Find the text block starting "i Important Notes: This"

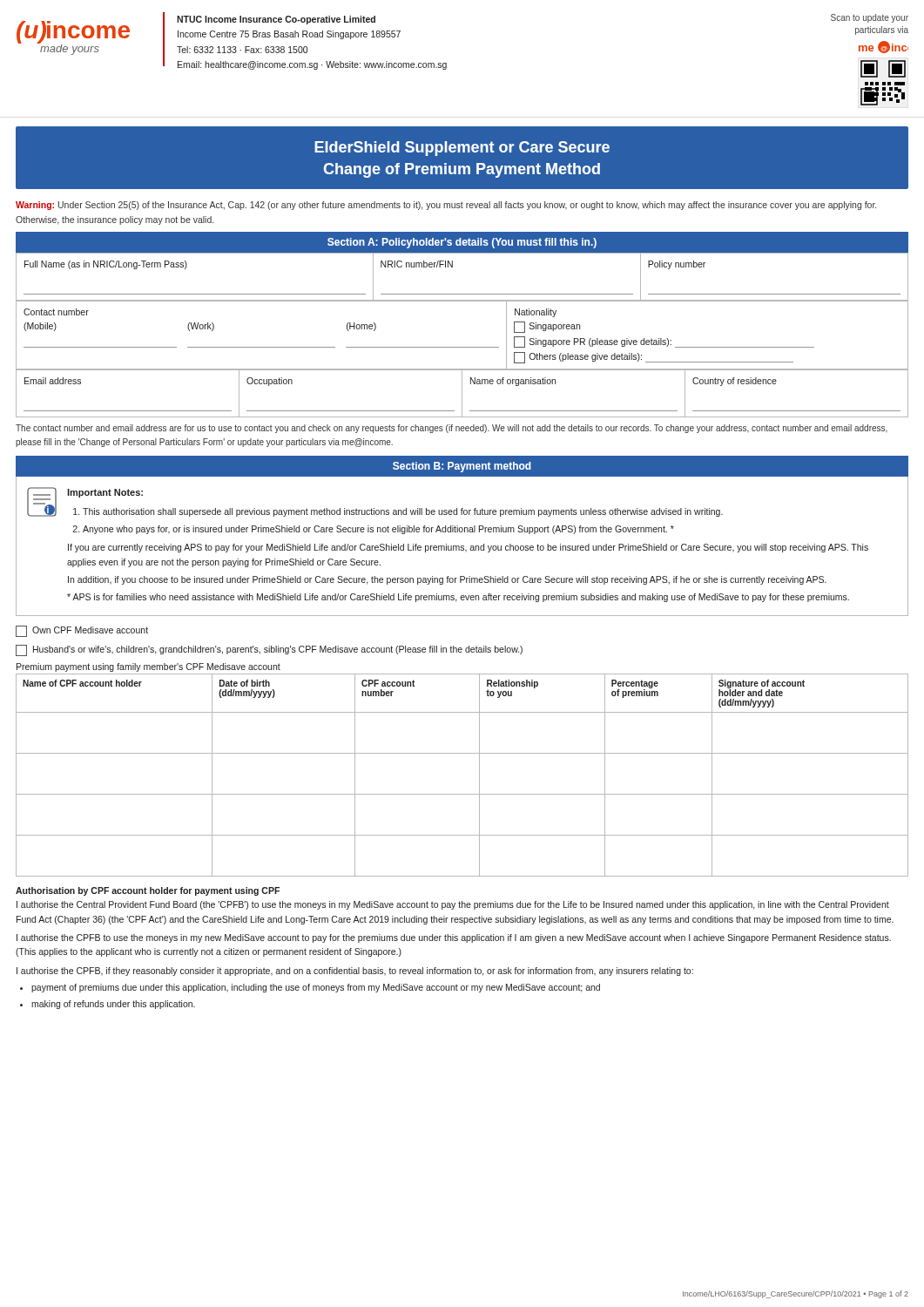tap(462, 546)
